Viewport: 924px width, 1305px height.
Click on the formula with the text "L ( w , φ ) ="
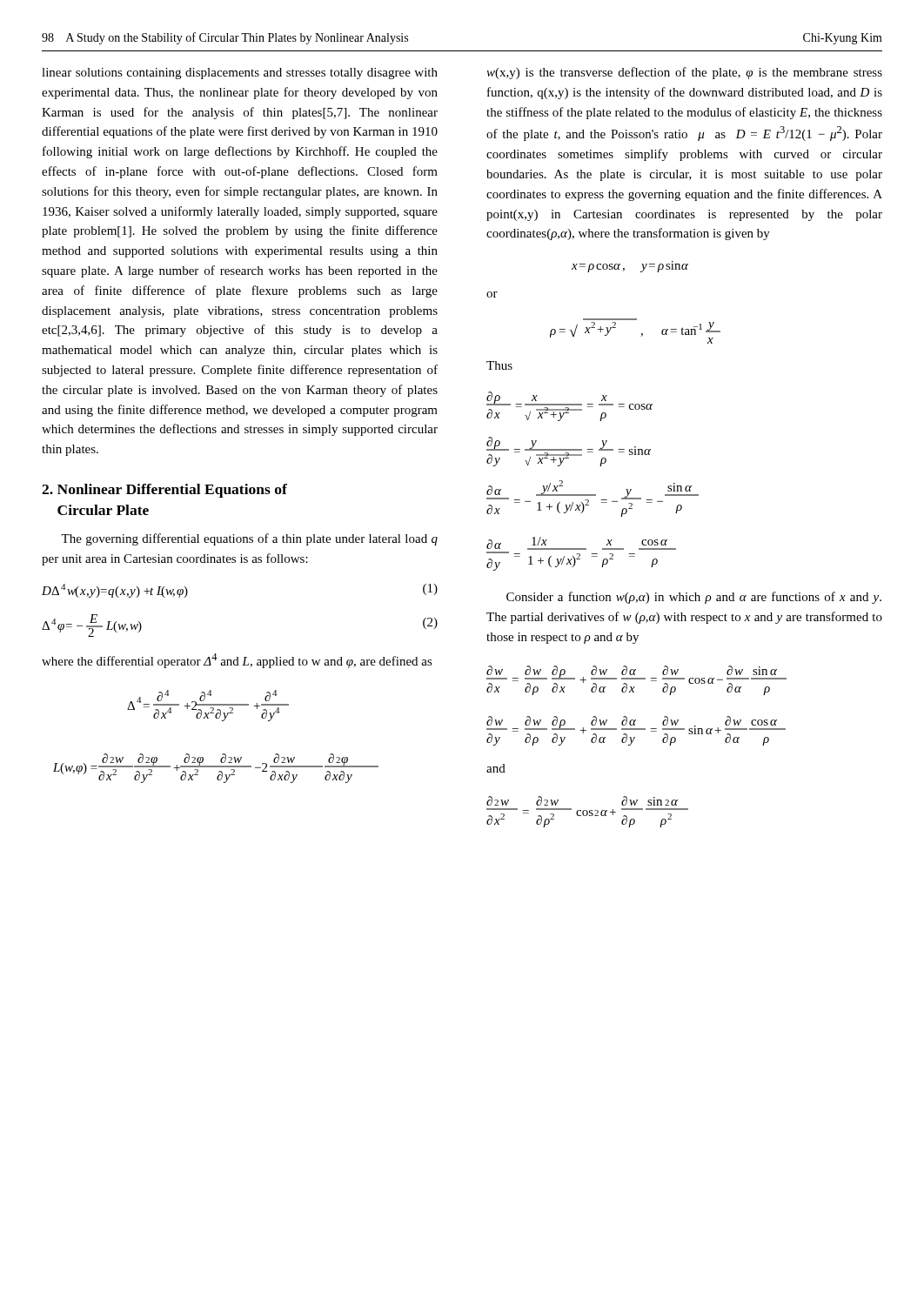(x=240, y=766)
